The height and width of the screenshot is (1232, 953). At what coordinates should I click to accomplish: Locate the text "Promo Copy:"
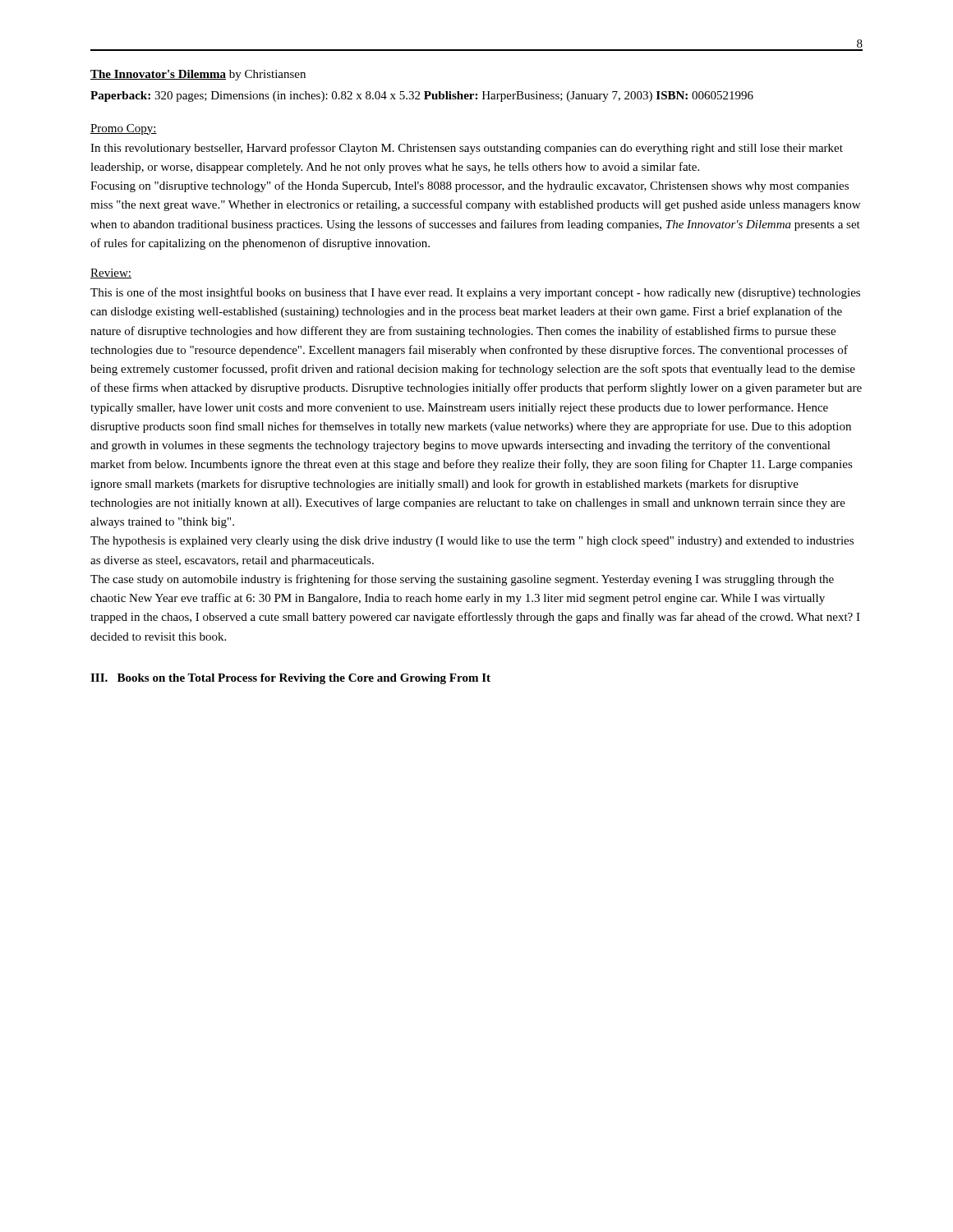pos(123,128)
